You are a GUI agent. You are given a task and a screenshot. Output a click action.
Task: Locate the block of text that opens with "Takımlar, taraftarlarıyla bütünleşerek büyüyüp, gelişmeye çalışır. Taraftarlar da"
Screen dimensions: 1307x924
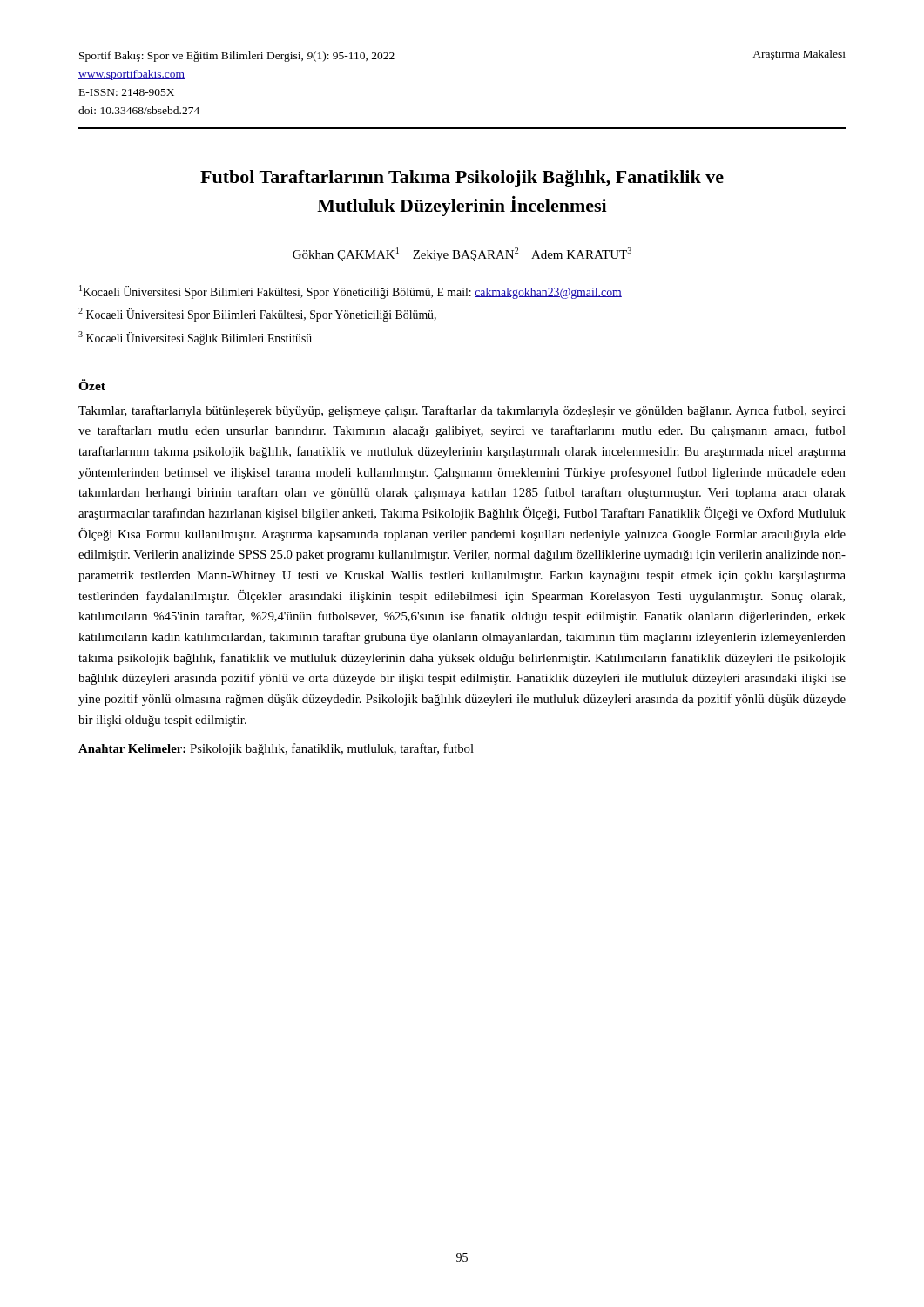462,565
